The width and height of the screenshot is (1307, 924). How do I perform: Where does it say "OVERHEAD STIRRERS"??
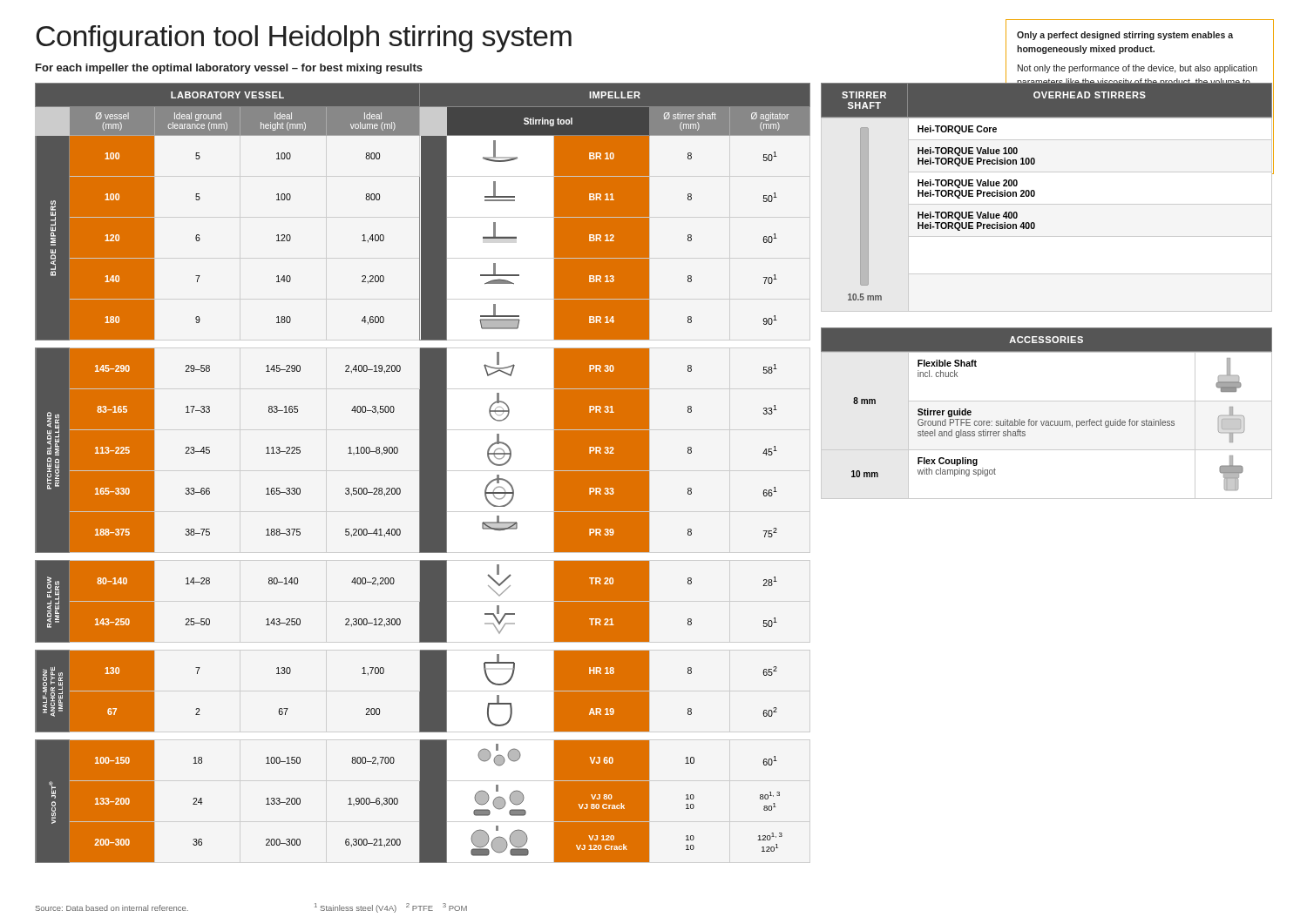[1090, 95]
